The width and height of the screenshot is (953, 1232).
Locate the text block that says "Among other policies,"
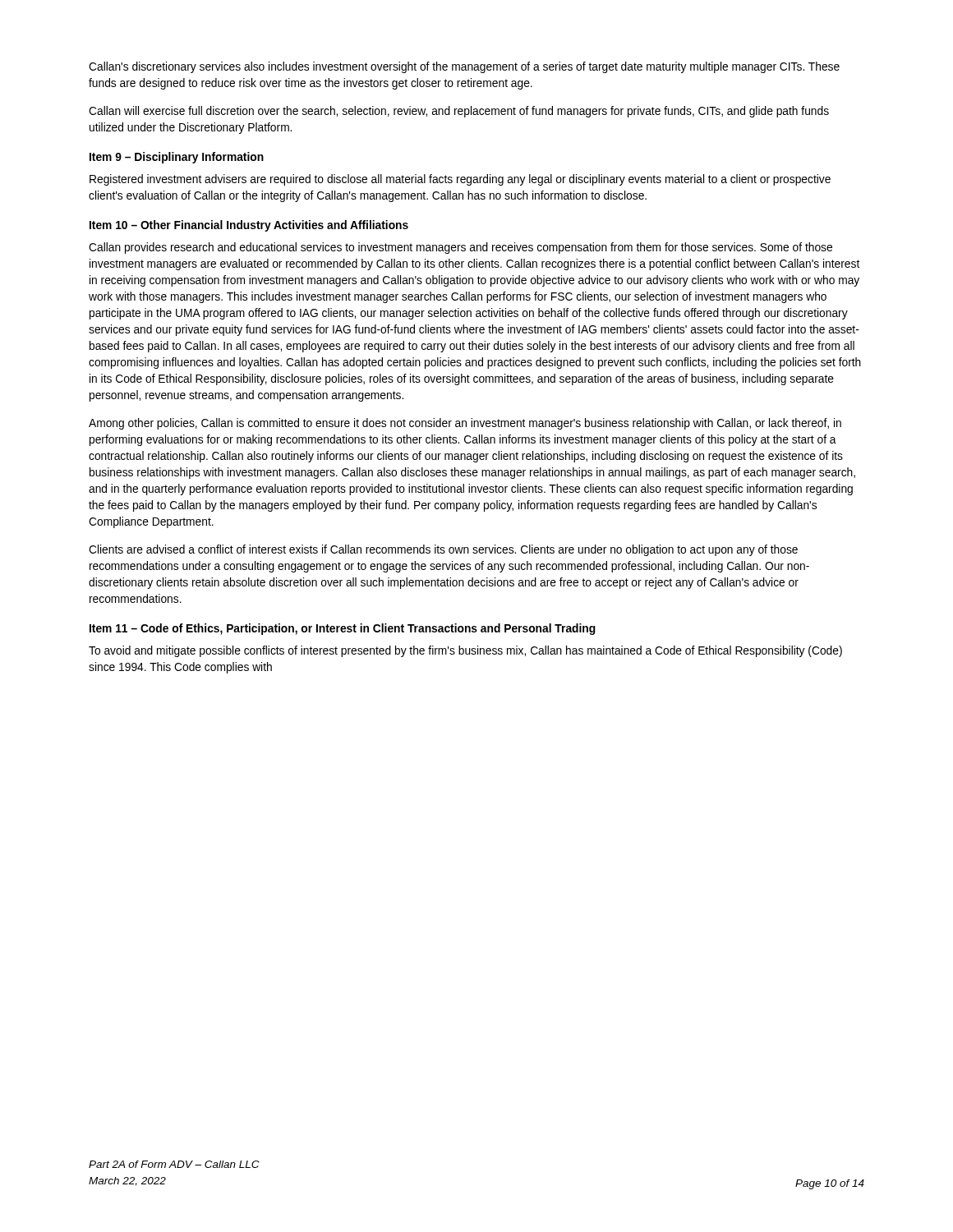(472, 473)
